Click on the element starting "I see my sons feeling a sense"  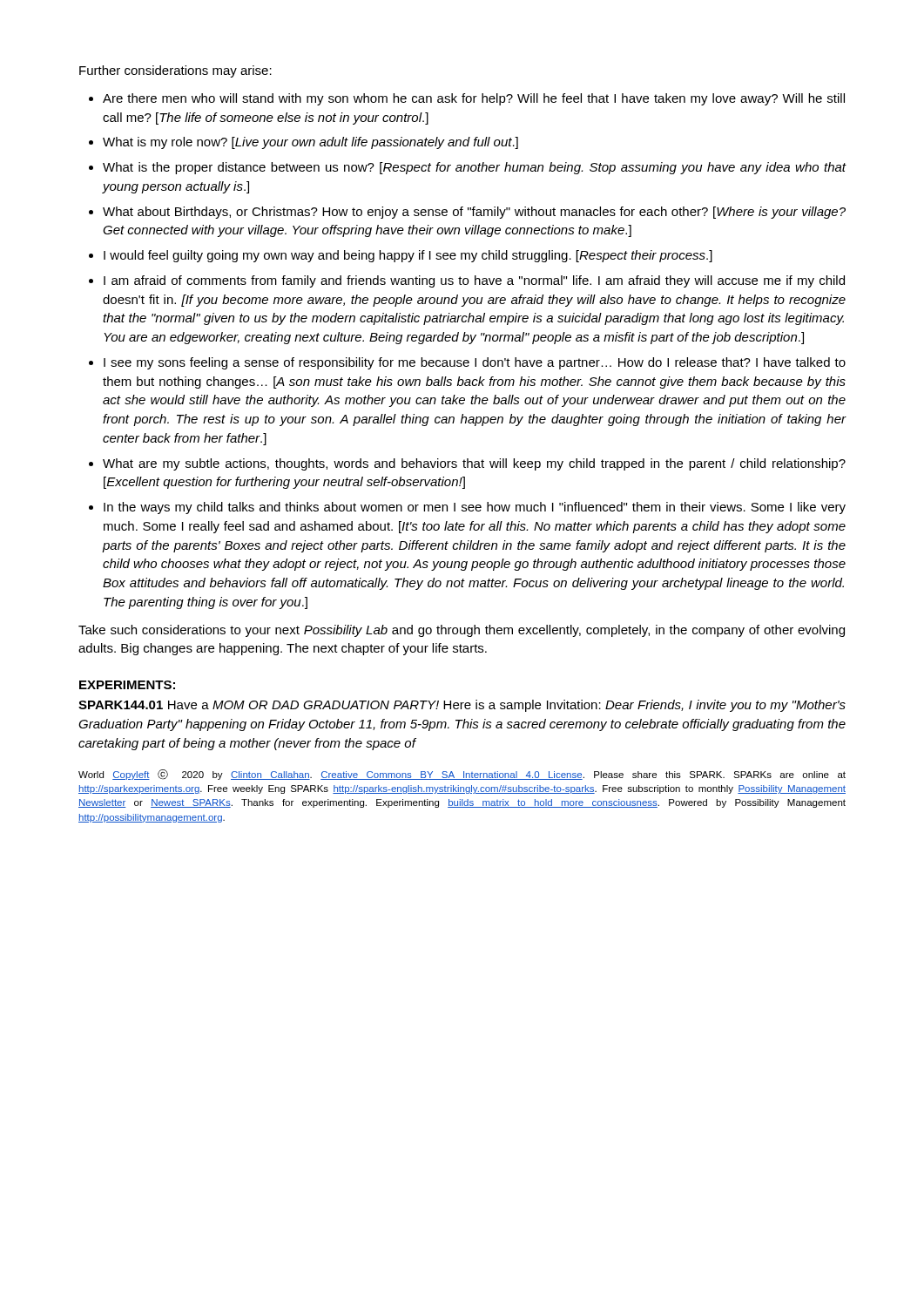tap(474, 400)
